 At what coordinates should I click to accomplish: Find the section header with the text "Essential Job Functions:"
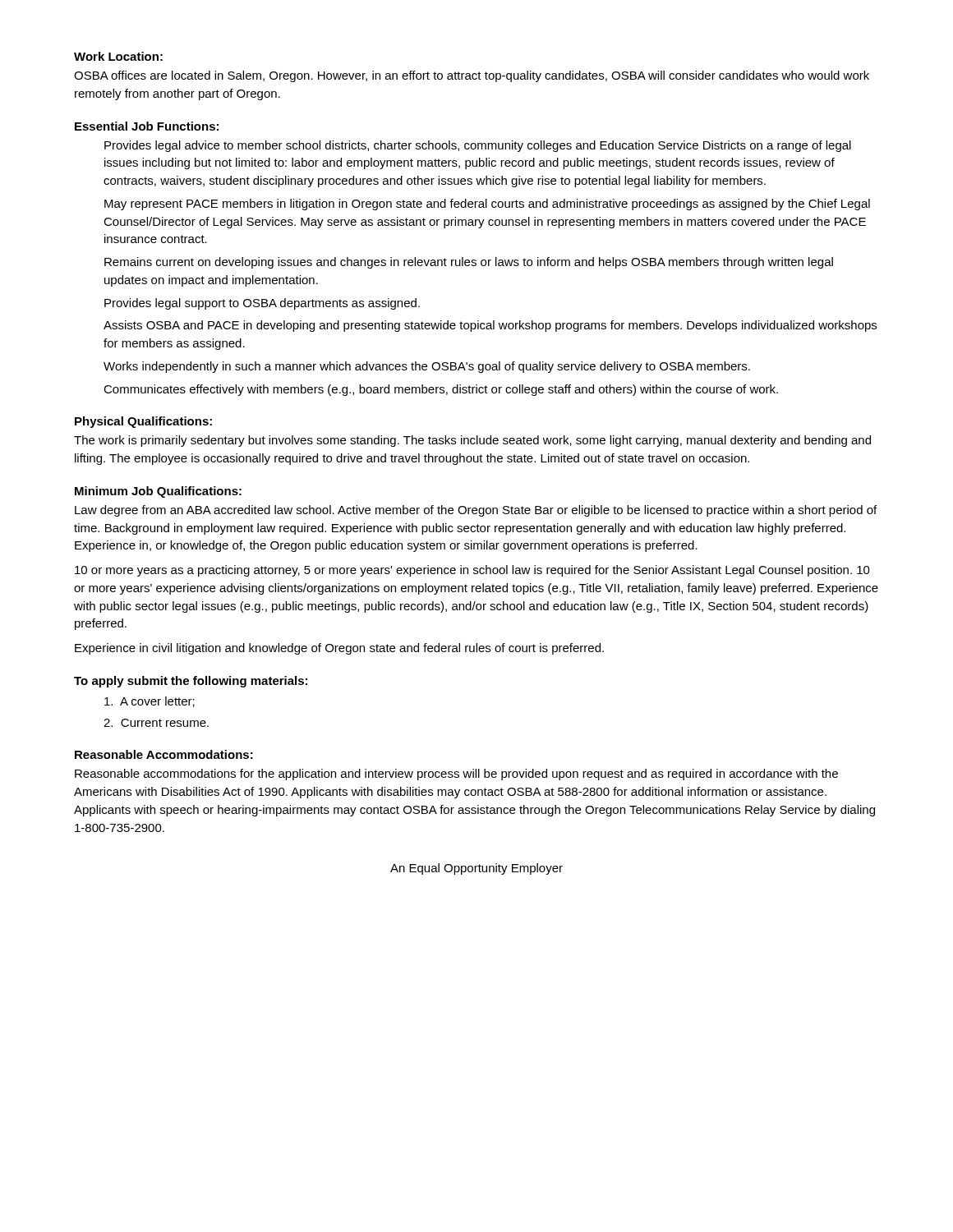click(147, 126)
